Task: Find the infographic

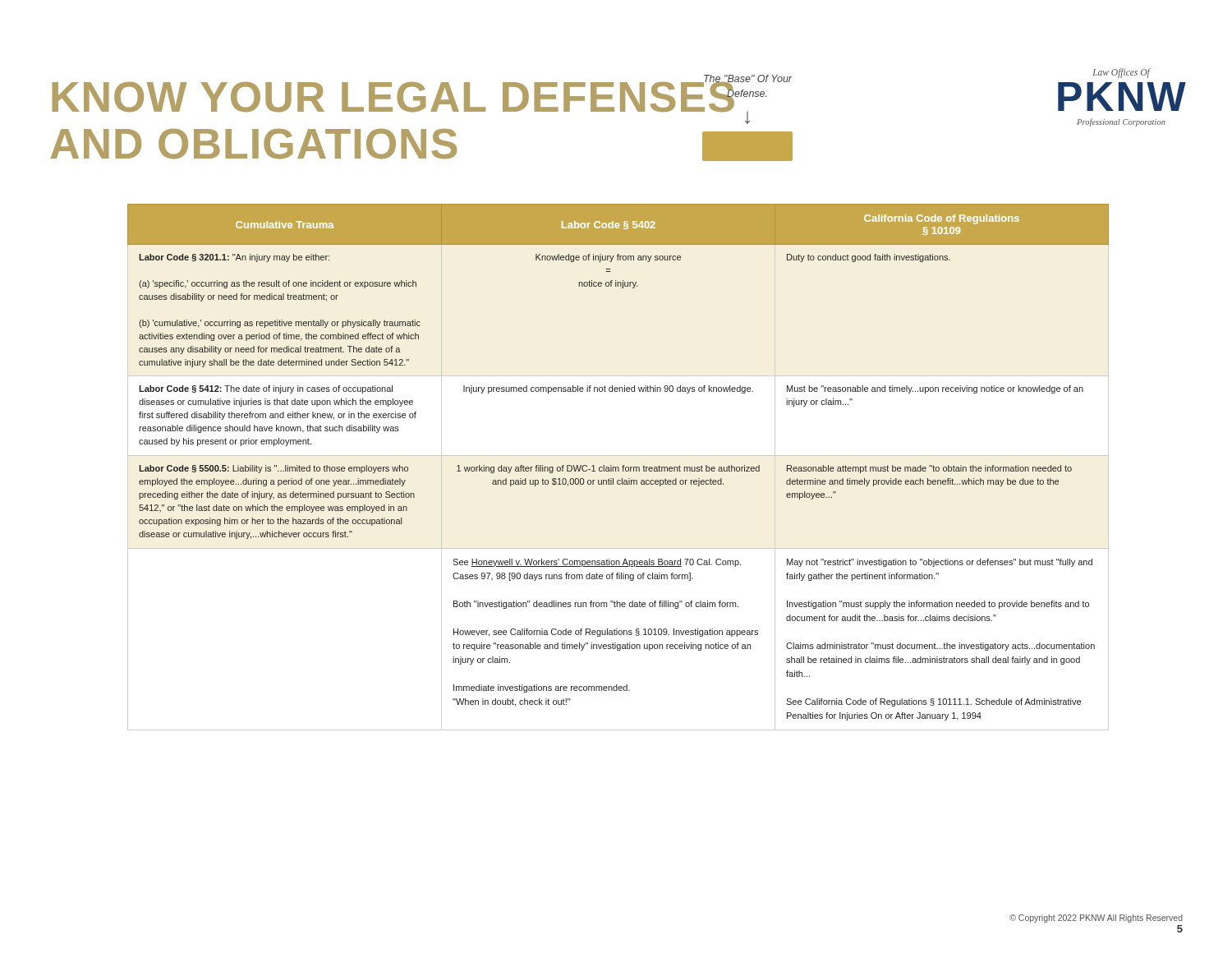Action: point(747,117)
